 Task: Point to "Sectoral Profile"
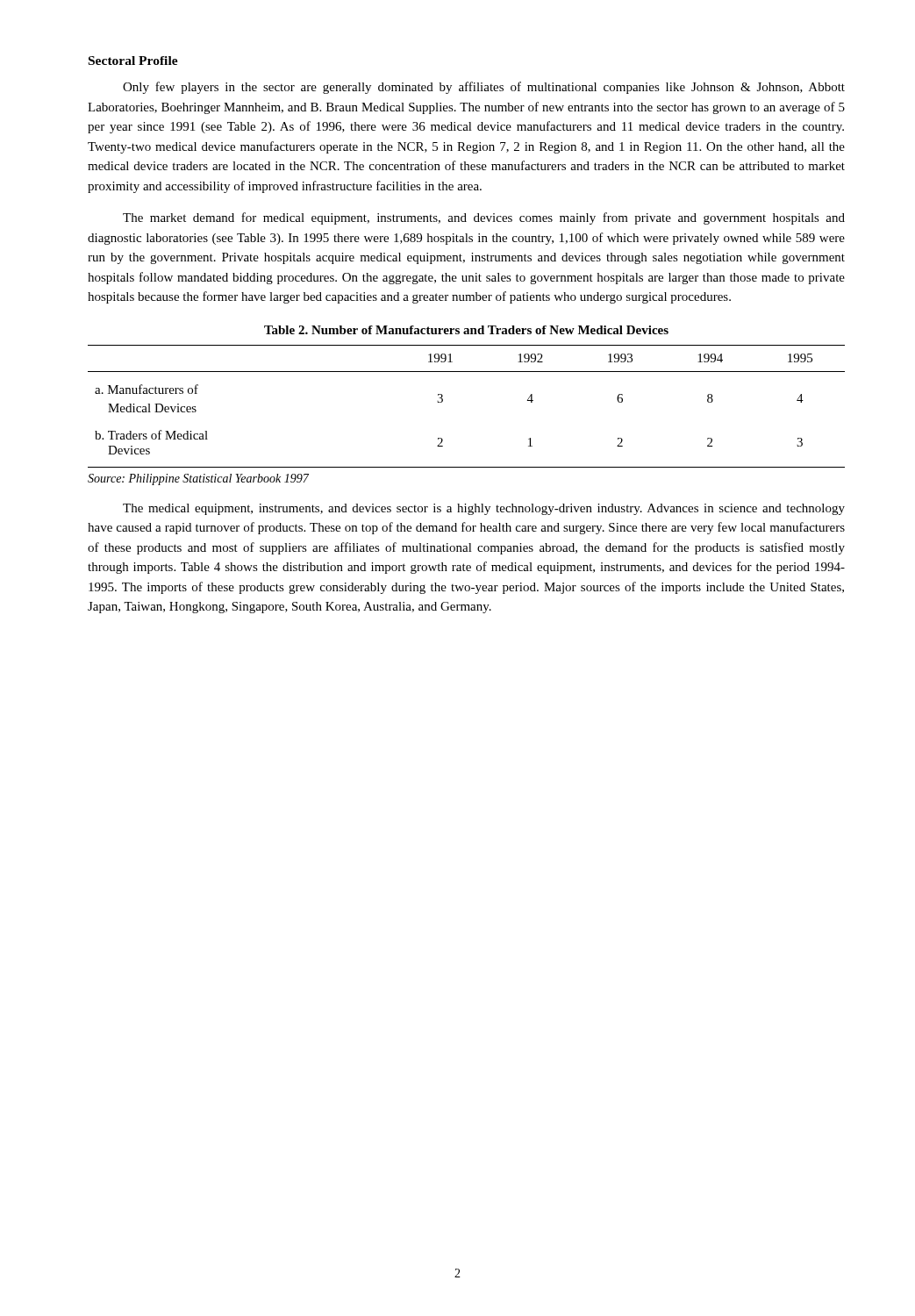click(133, 60)
